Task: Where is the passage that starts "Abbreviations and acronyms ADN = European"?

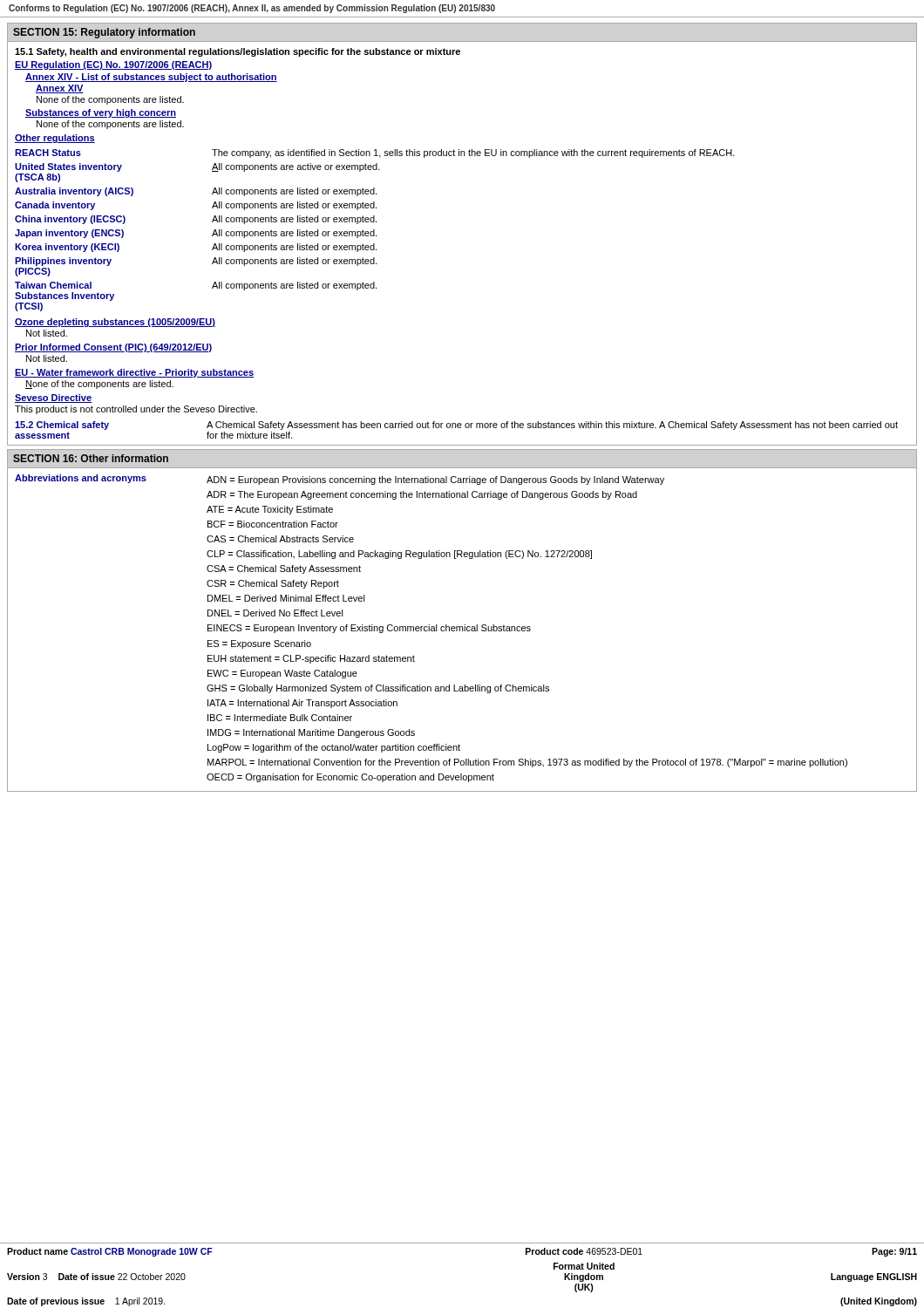Action: [462, 629]
